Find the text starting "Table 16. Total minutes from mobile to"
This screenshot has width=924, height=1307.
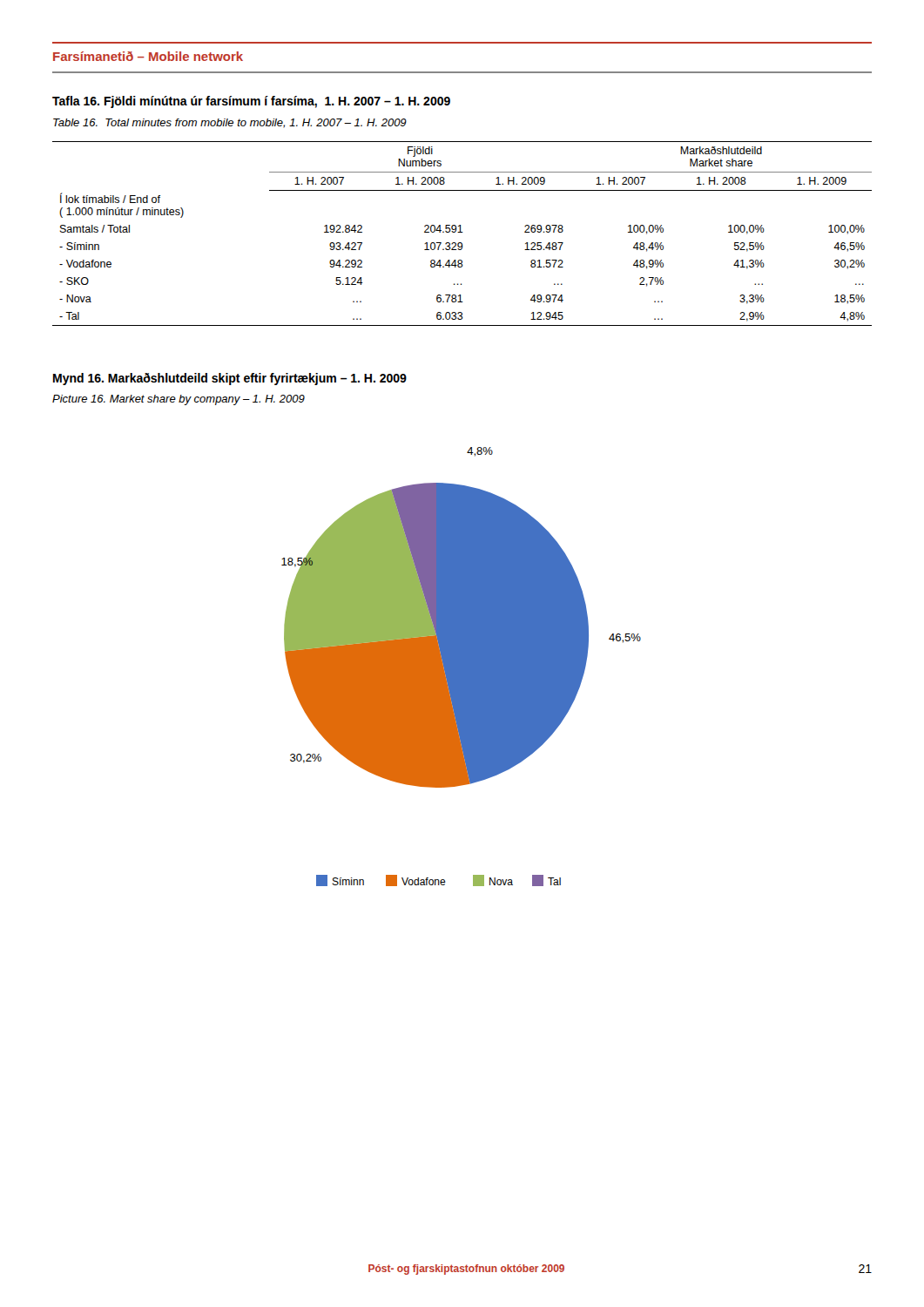(x=229, y=122)
